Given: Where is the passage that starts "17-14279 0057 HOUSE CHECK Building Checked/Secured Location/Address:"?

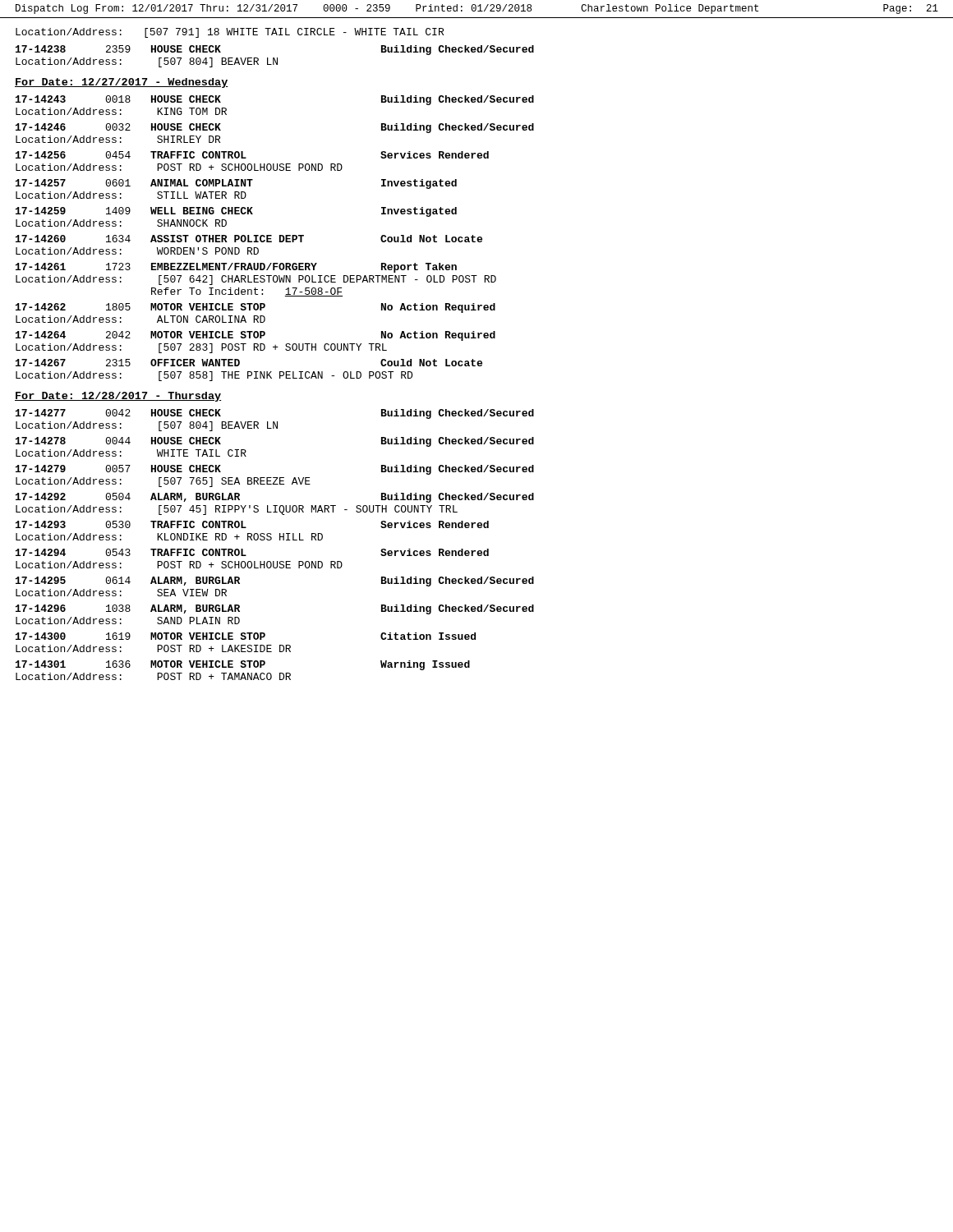Looking at the screenshot, I should [x=476, y=476].
